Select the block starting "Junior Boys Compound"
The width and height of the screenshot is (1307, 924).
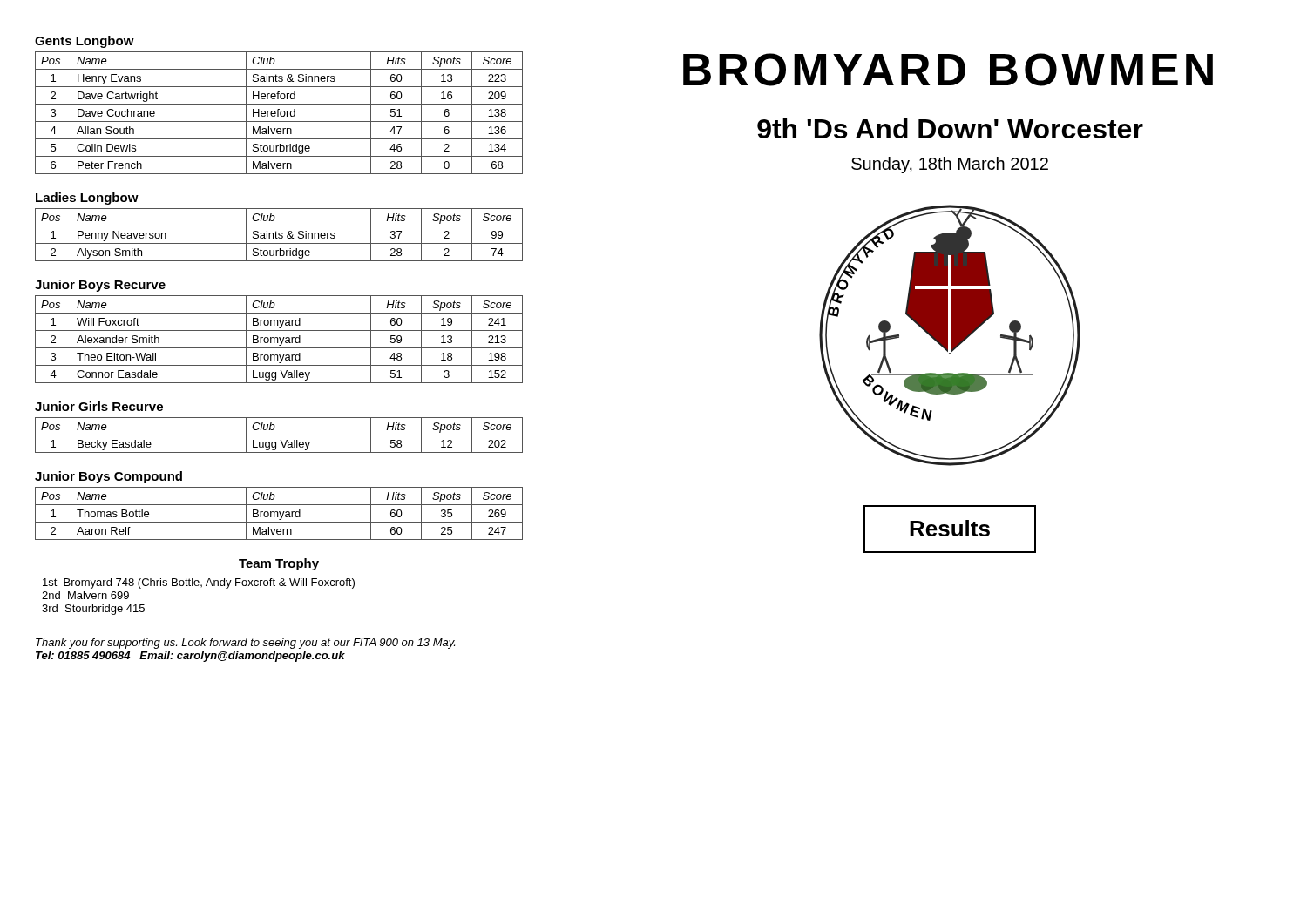109,476
